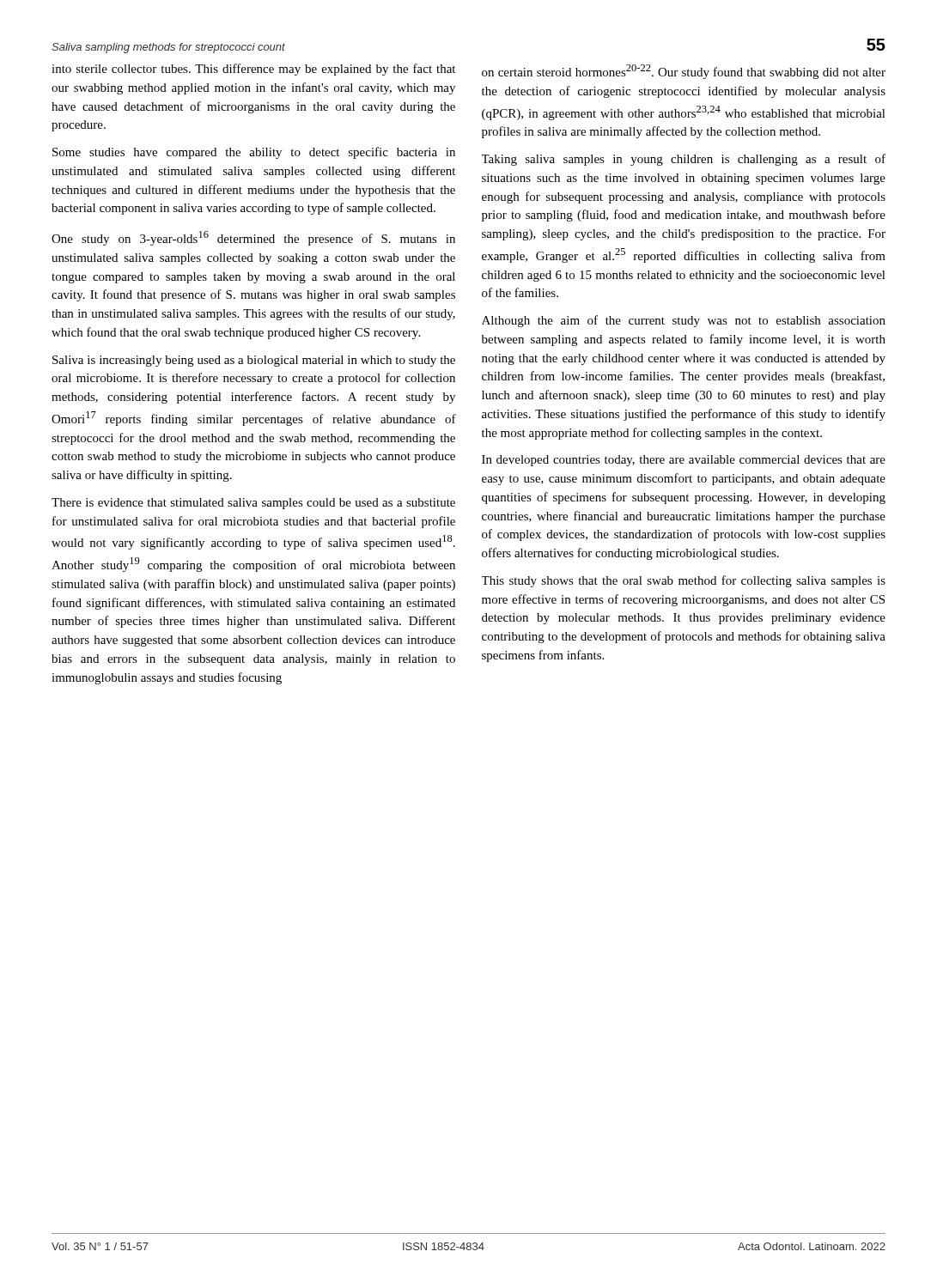Screen dimensions: 1288x937
Task: Locate the text starting "Some studies have"
Action: coord(254,181)
